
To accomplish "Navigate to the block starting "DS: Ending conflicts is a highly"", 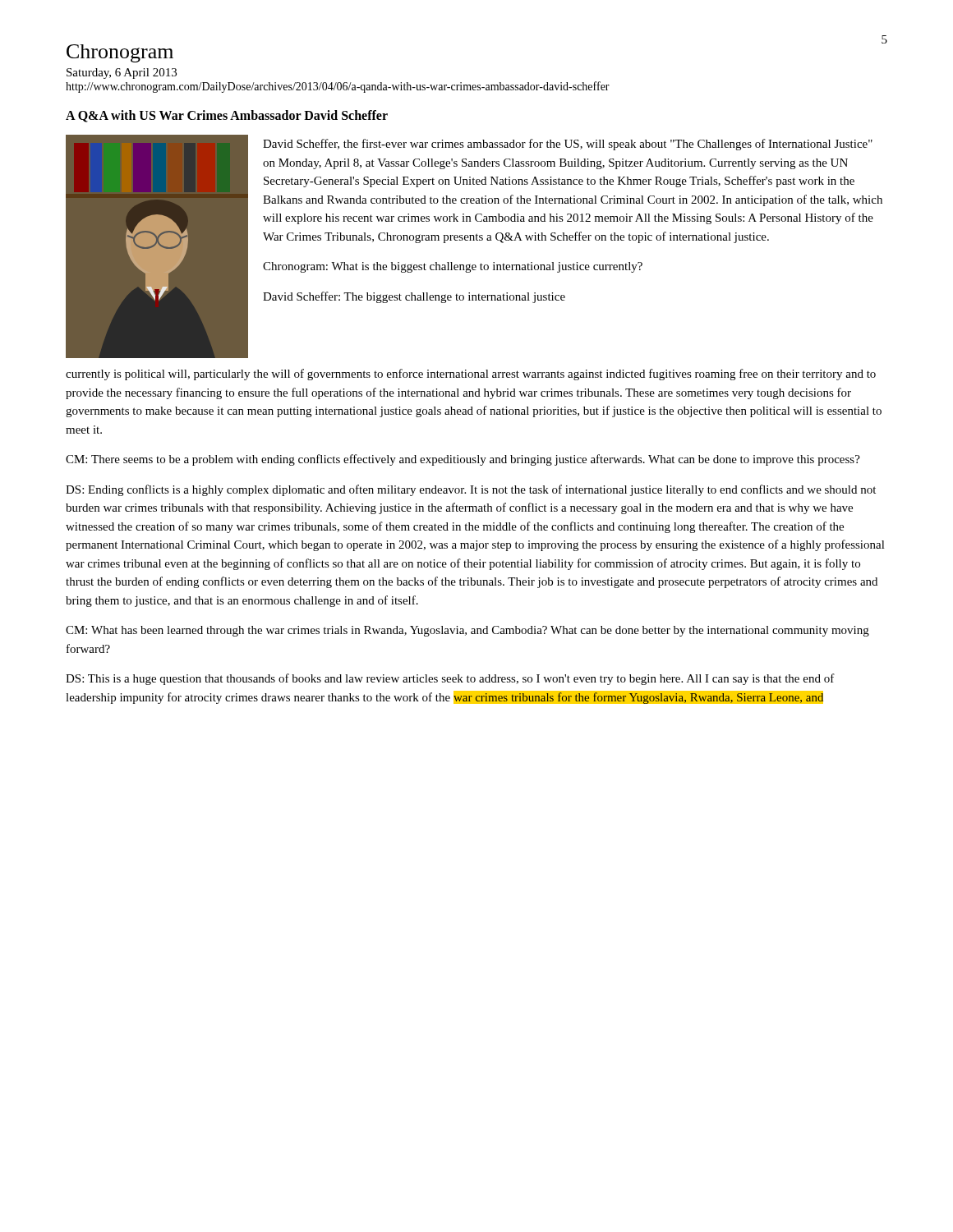I will click(475, 545).
